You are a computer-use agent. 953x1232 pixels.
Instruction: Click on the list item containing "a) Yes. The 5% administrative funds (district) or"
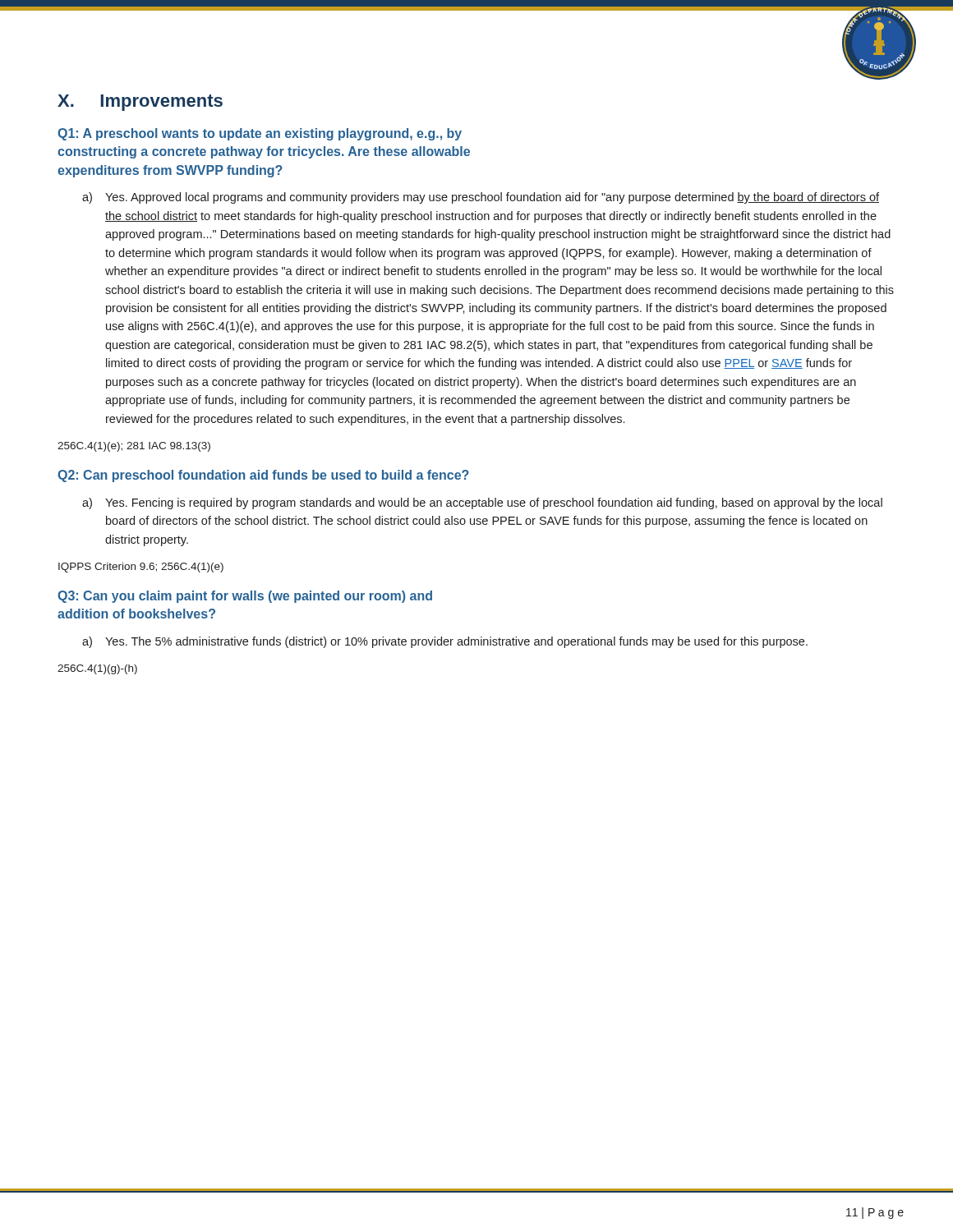[x=445, y=642]
